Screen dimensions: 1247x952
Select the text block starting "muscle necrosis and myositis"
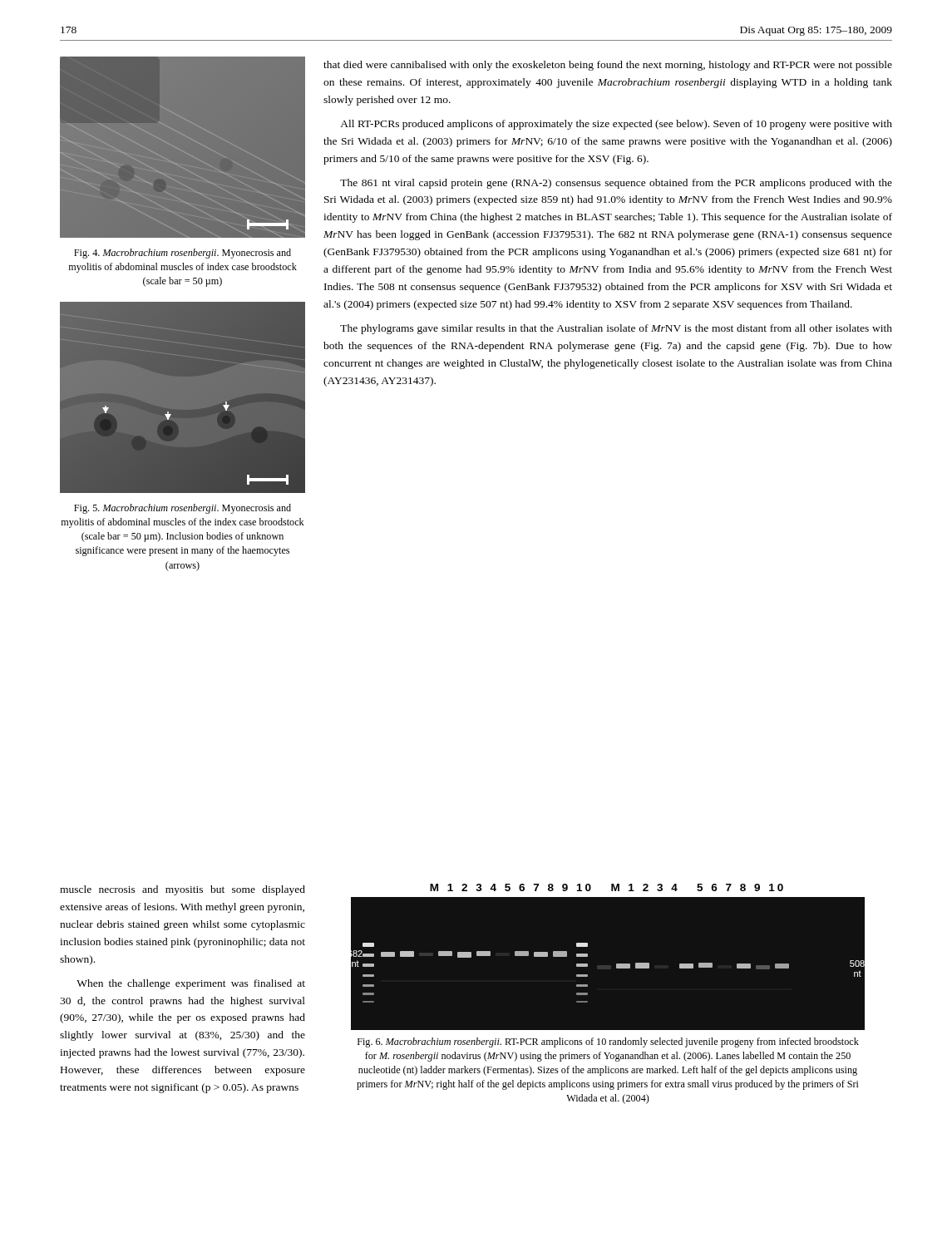182,989
